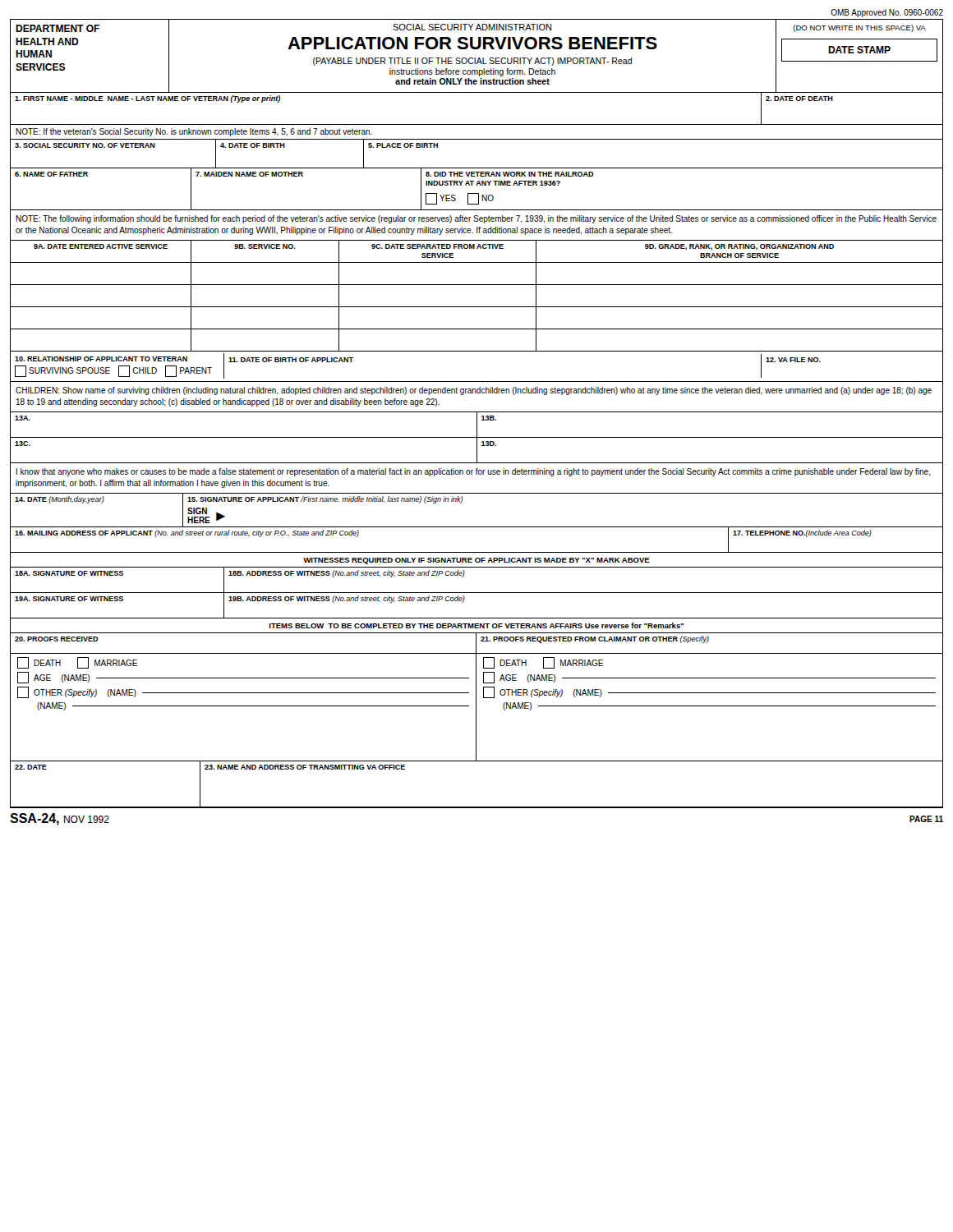Select the text starting "DATE 23. NAME AND ADDRESS OF TRANSMITTING"
The image size is (953, 1232).
476,784
